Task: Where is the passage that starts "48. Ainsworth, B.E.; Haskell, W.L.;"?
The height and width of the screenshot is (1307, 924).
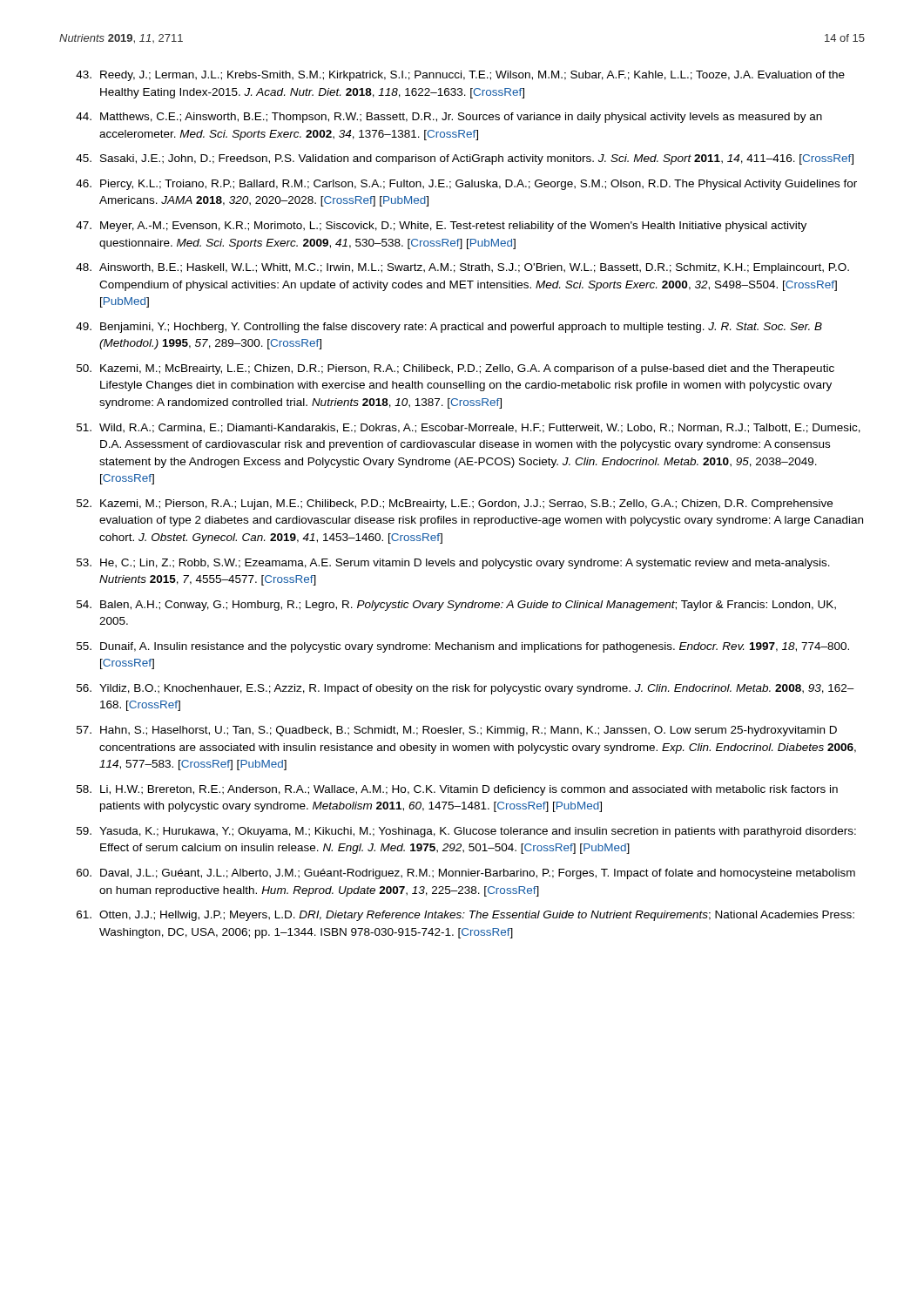Action: 462,284
